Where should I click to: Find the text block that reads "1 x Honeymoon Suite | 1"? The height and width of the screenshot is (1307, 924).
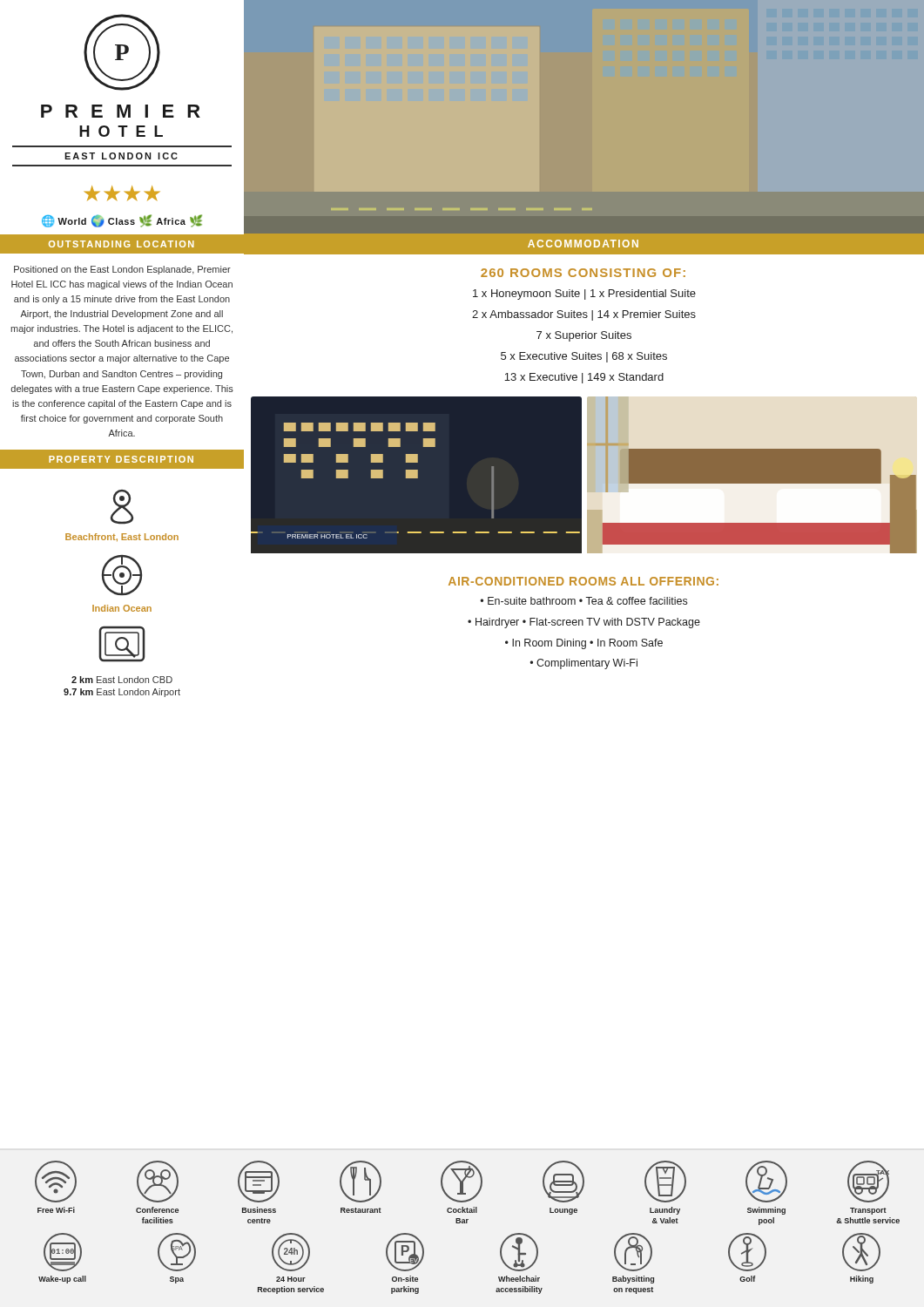(x=584, y=335)
